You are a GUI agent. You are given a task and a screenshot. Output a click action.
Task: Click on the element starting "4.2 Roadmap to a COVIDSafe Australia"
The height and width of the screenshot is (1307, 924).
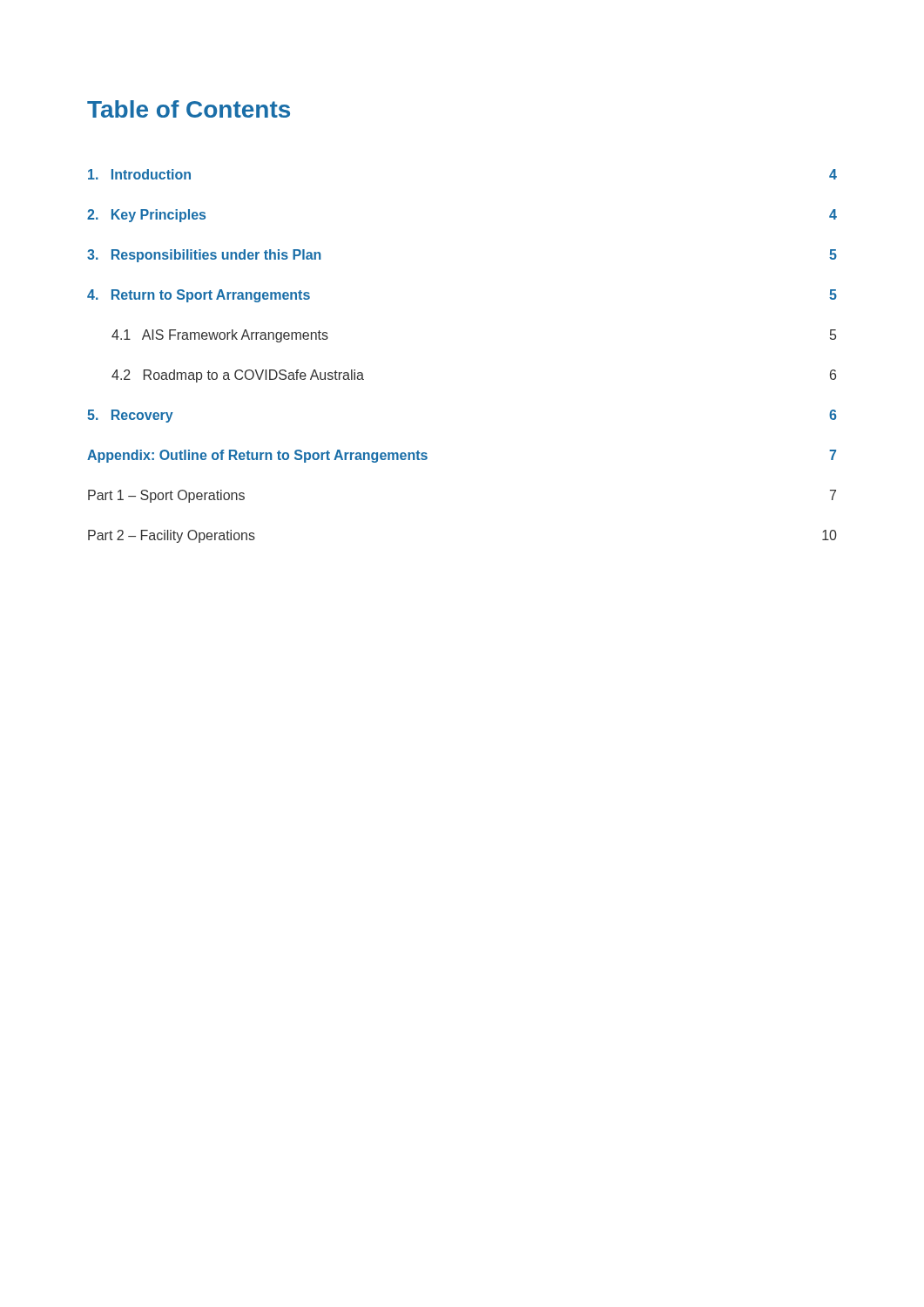(236, 377)
